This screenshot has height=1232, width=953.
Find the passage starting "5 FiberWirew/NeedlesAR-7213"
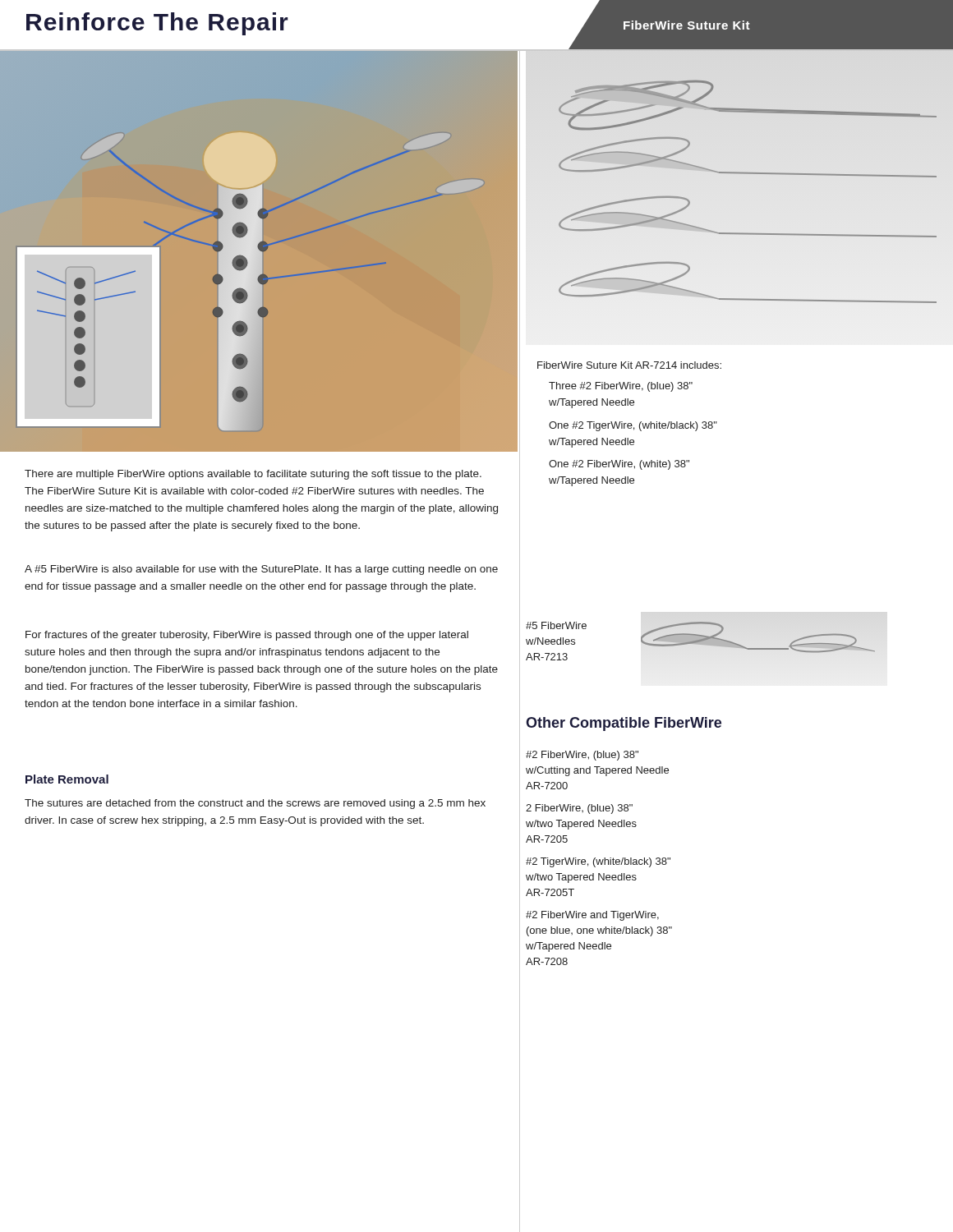[556, 641]
